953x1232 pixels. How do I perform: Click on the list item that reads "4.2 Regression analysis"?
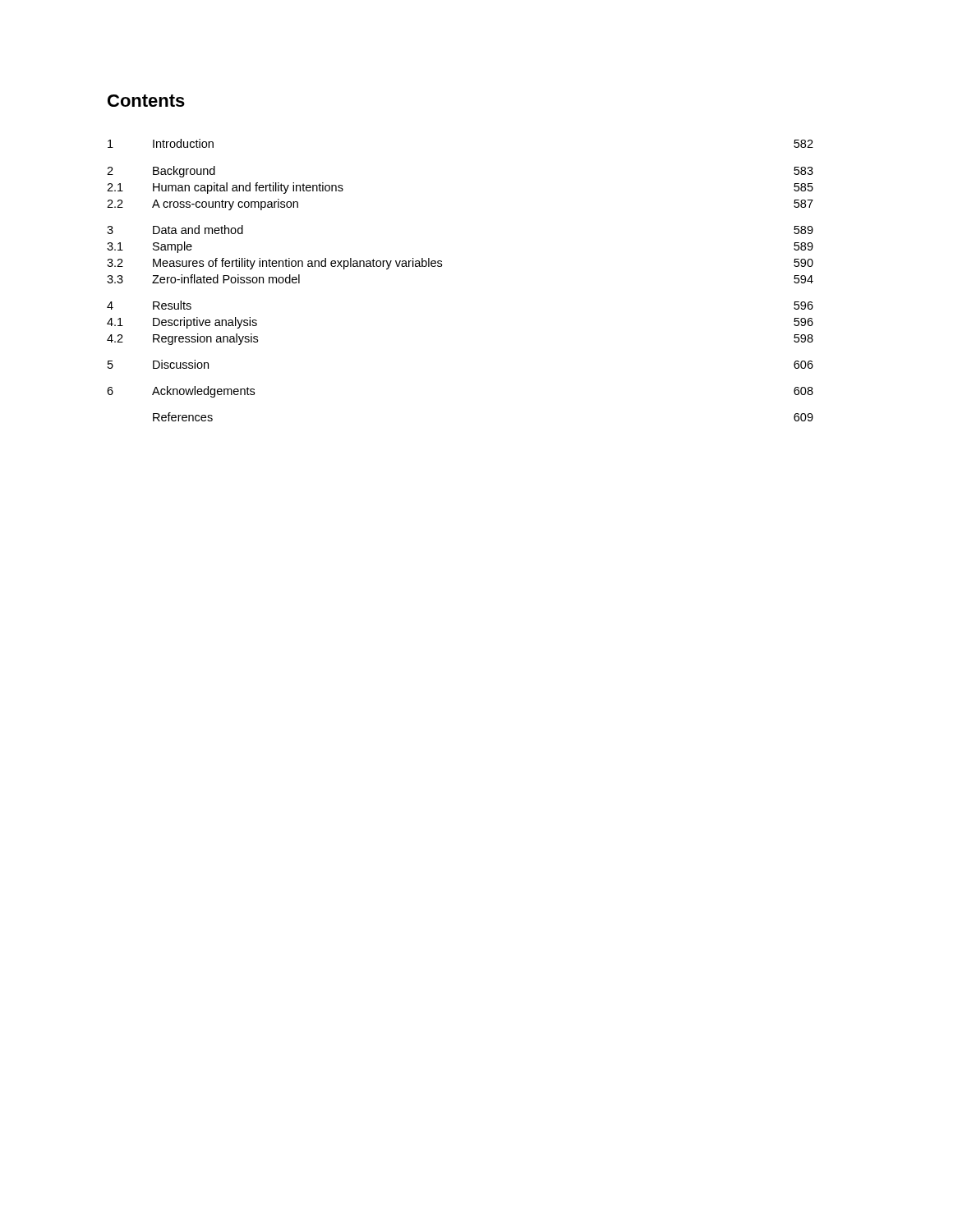coord(201,339)
